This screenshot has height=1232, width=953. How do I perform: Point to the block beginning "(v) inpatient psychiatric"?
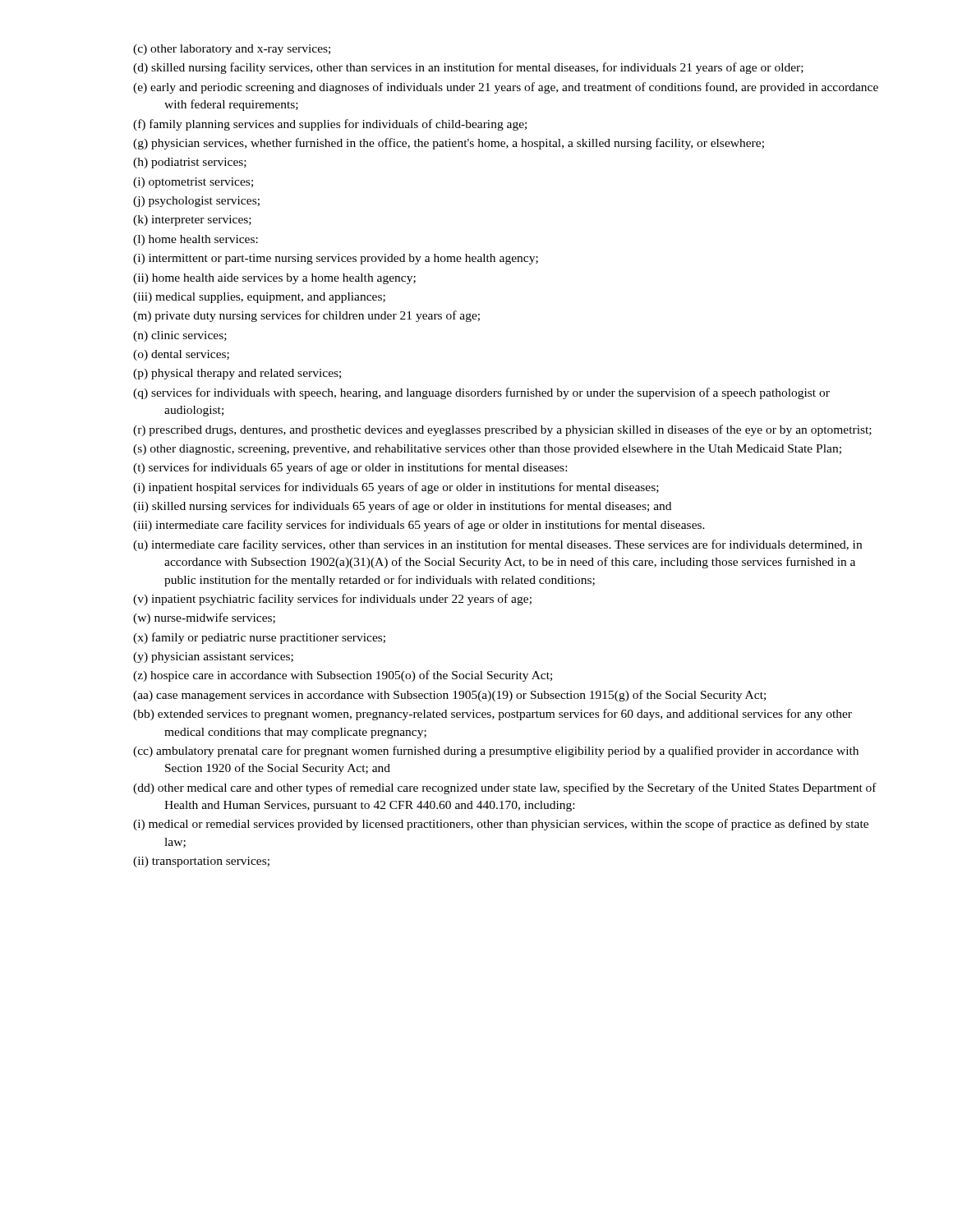click(x=333, y=598)
